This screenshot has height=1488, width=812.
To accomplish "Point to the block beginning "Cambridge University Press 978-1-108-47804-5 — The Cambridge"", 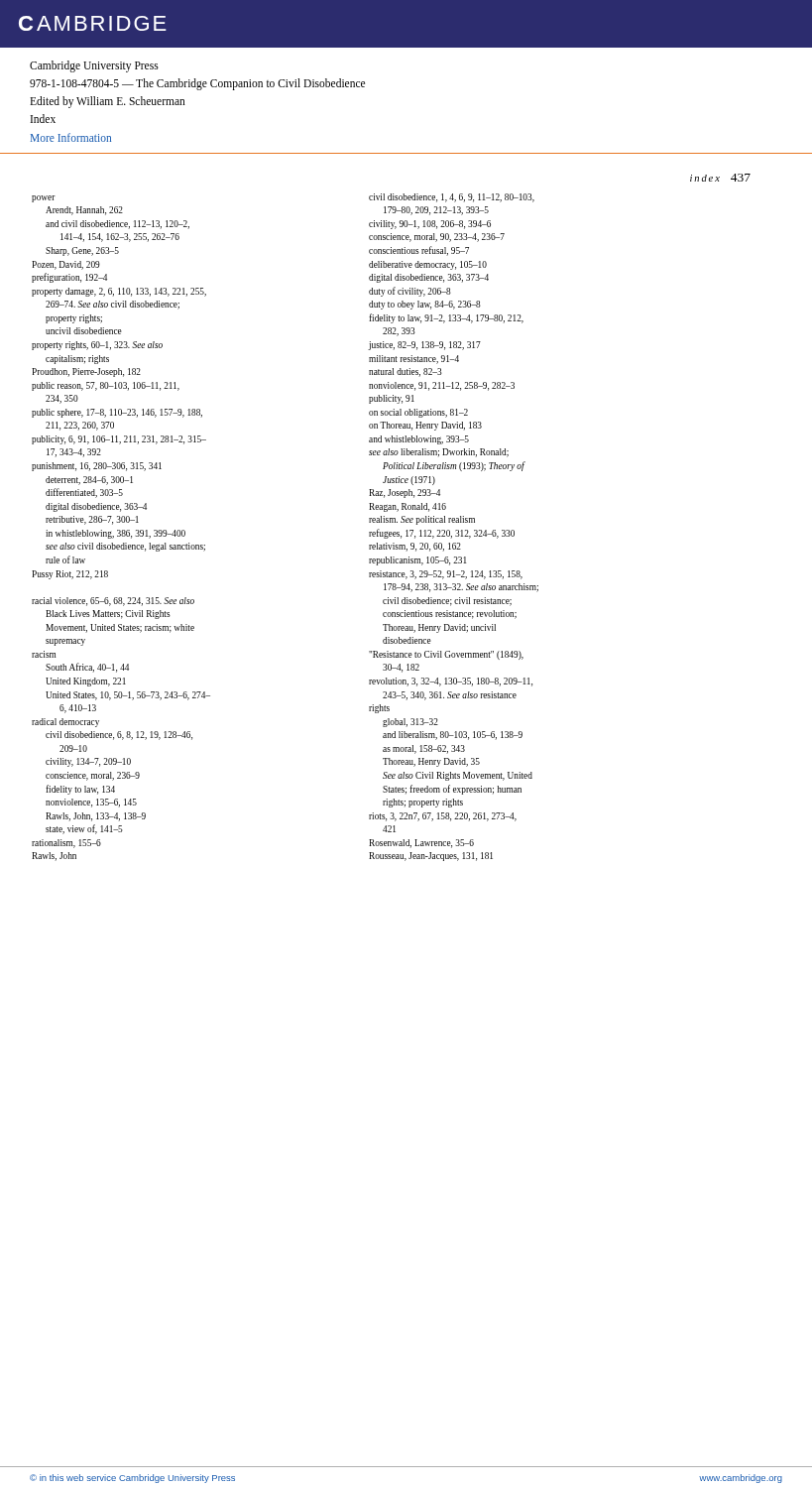I will pyautogui.click(x=198, y=101).
